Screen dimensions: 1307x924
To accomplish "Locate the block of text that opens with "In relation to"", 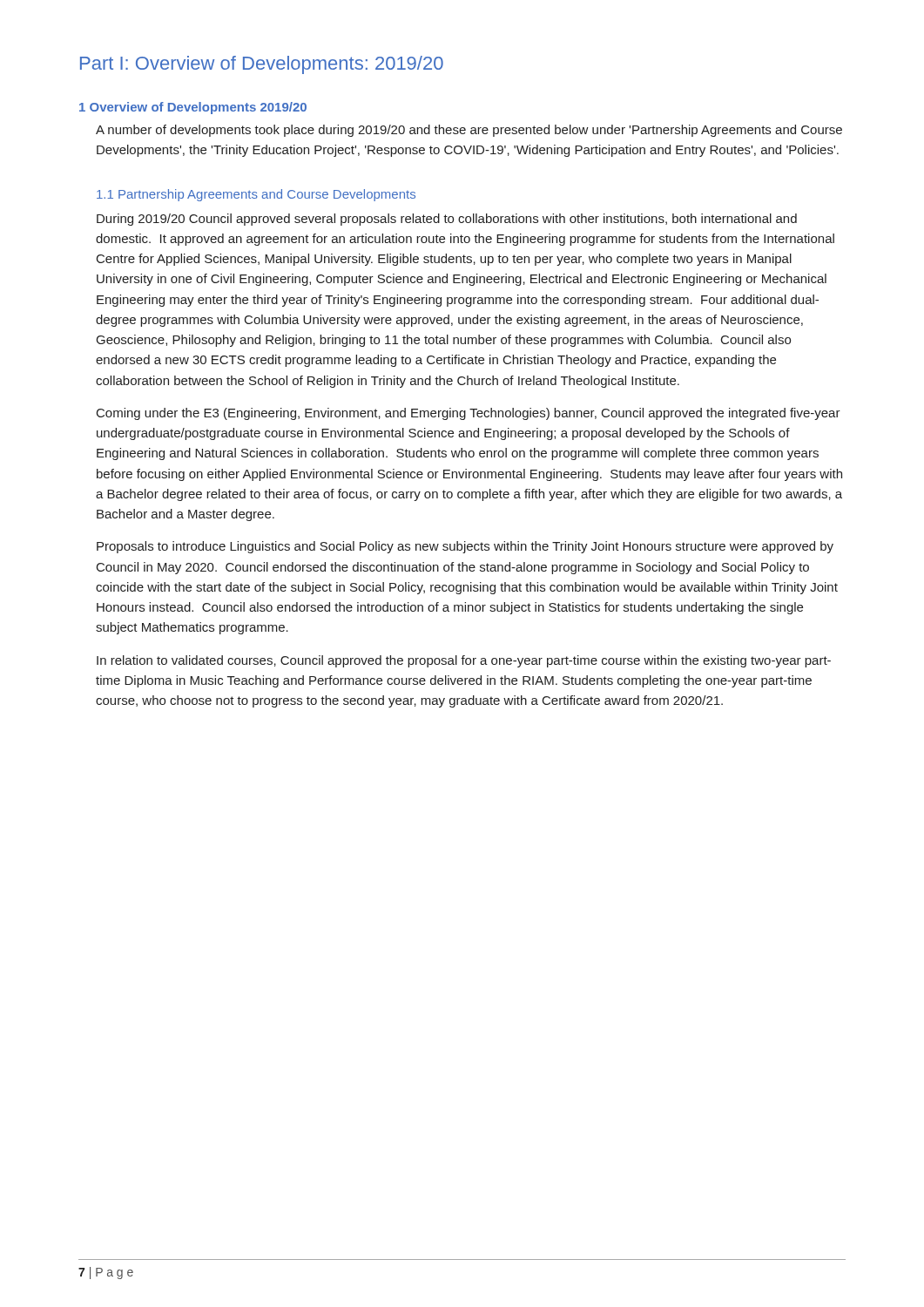I will point(464,680).
